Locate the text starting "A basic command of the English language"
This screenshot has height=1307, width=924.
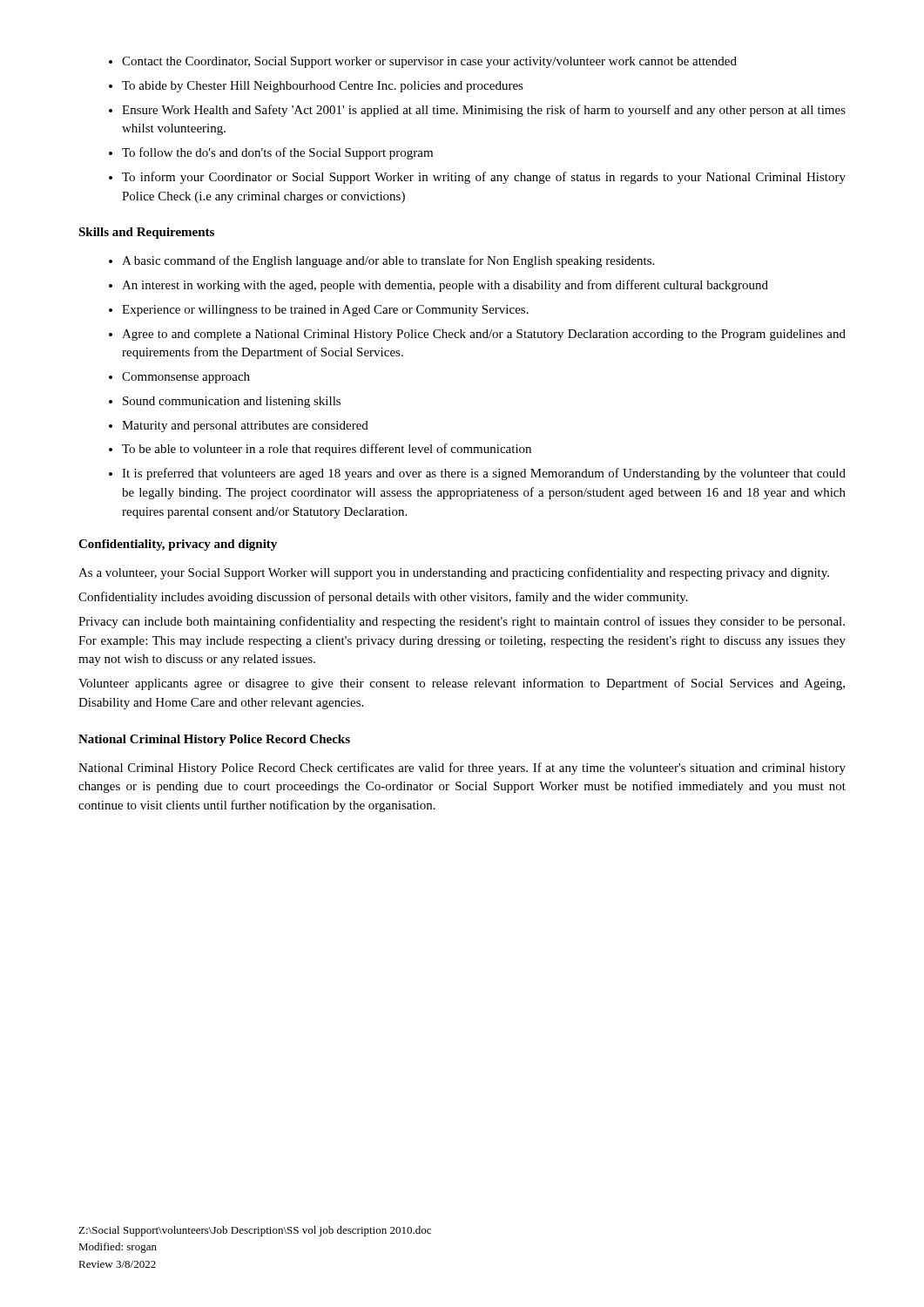(x=389, y=261)
